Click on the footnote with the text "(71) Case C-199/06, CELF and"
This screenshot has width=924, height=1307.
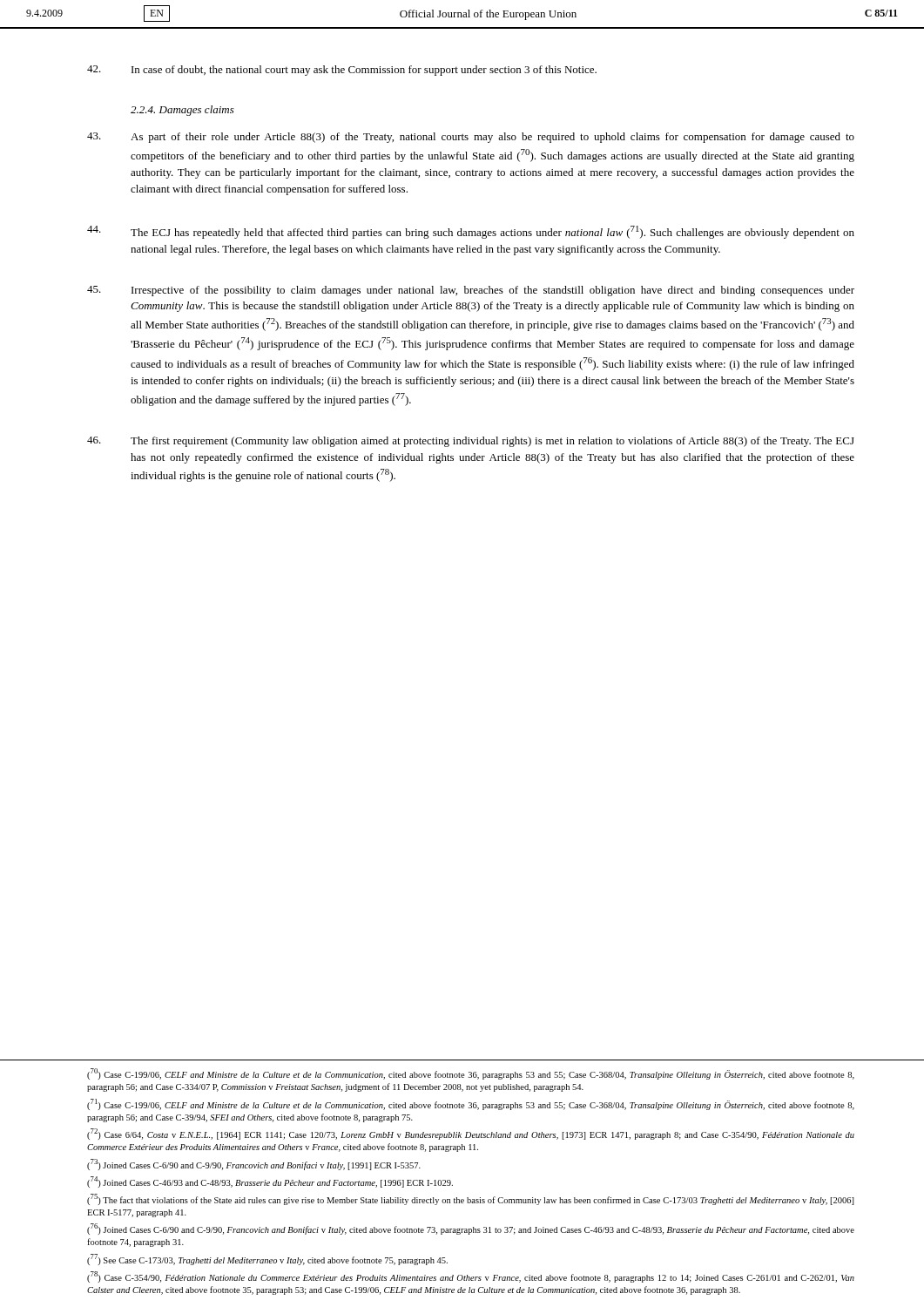471,1109
